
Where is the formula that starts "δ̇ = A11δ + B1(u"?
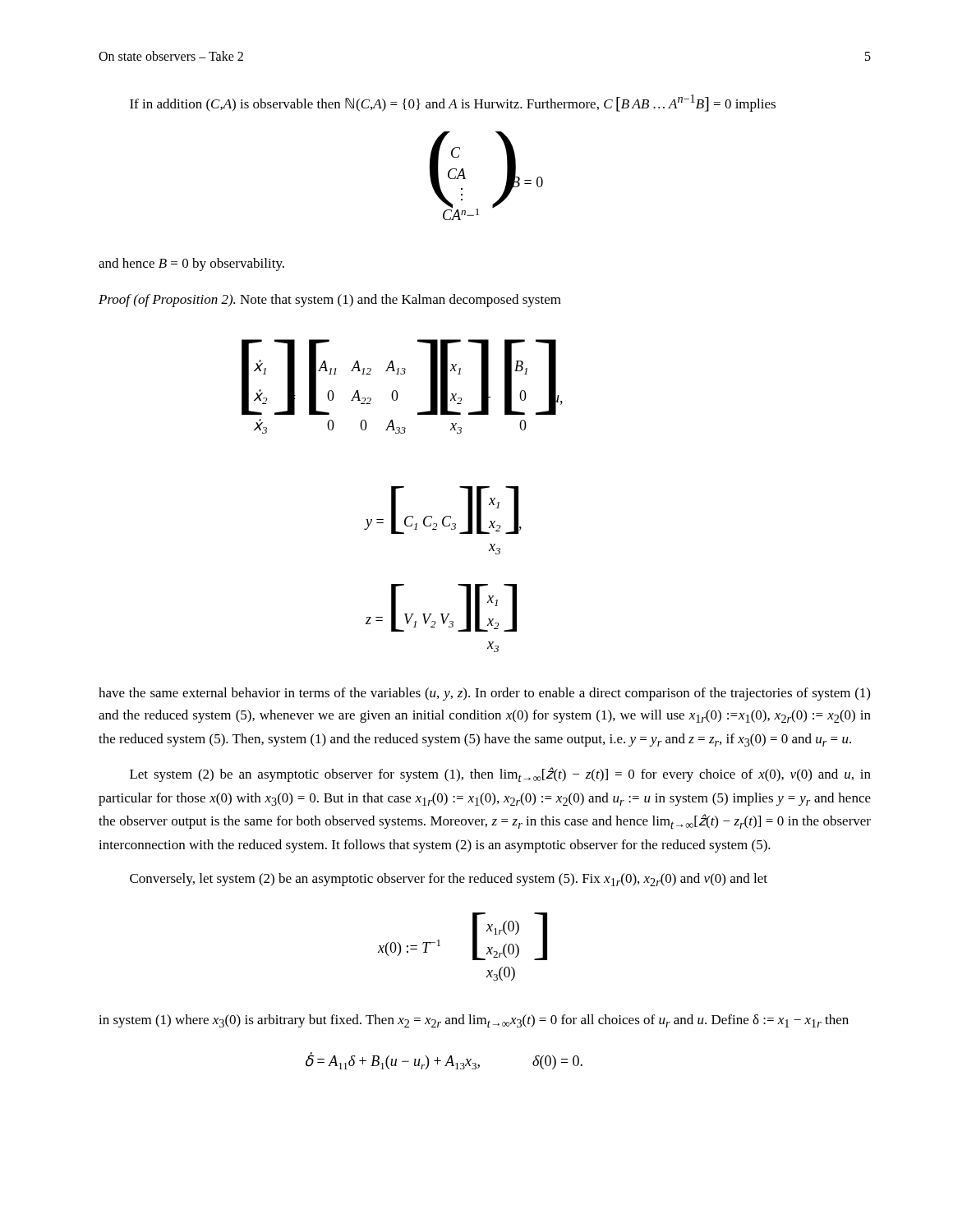click(485, 1061)
